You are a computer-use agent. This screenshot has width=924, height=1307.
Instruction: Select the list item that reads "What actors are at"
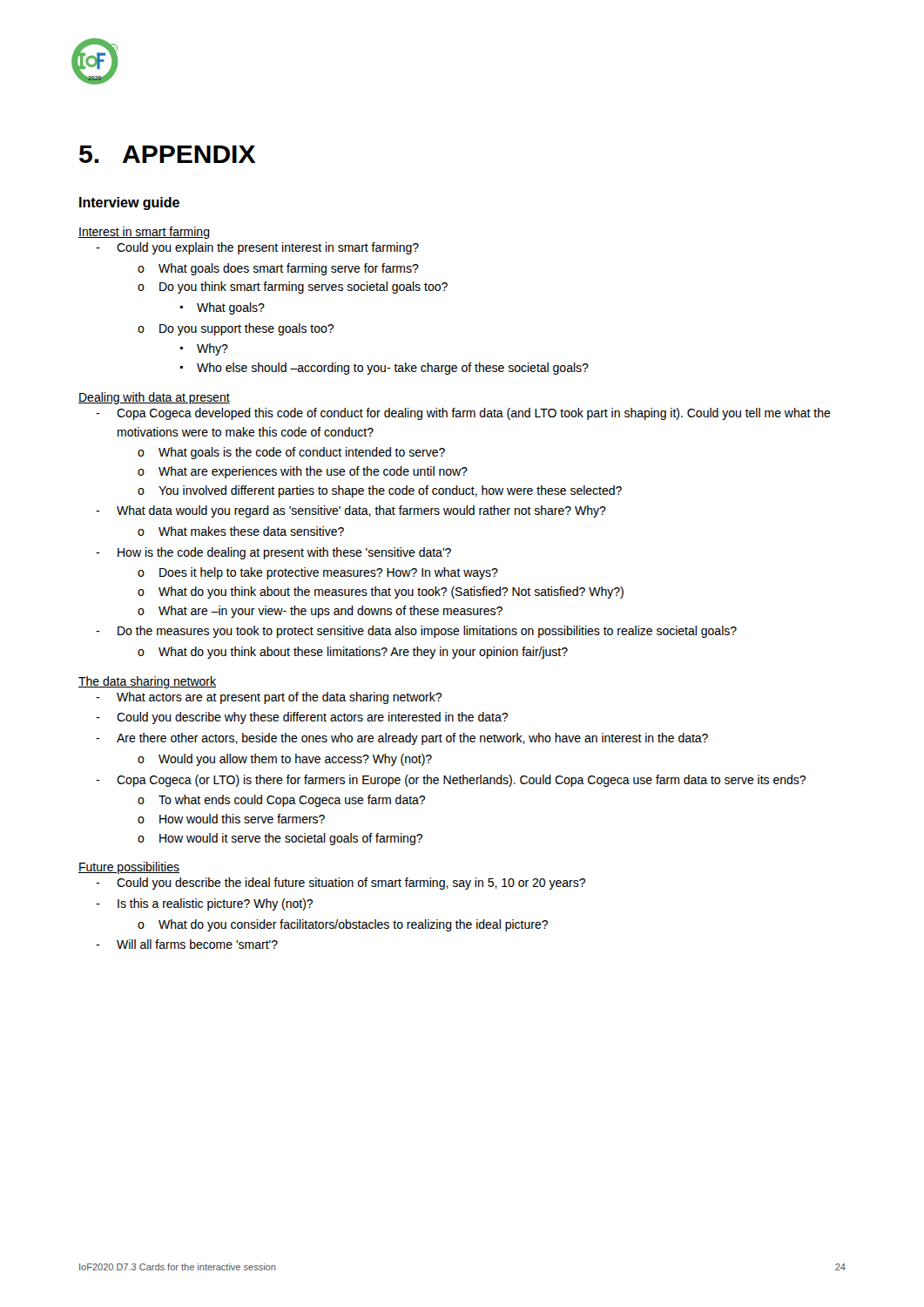[279, 697]
